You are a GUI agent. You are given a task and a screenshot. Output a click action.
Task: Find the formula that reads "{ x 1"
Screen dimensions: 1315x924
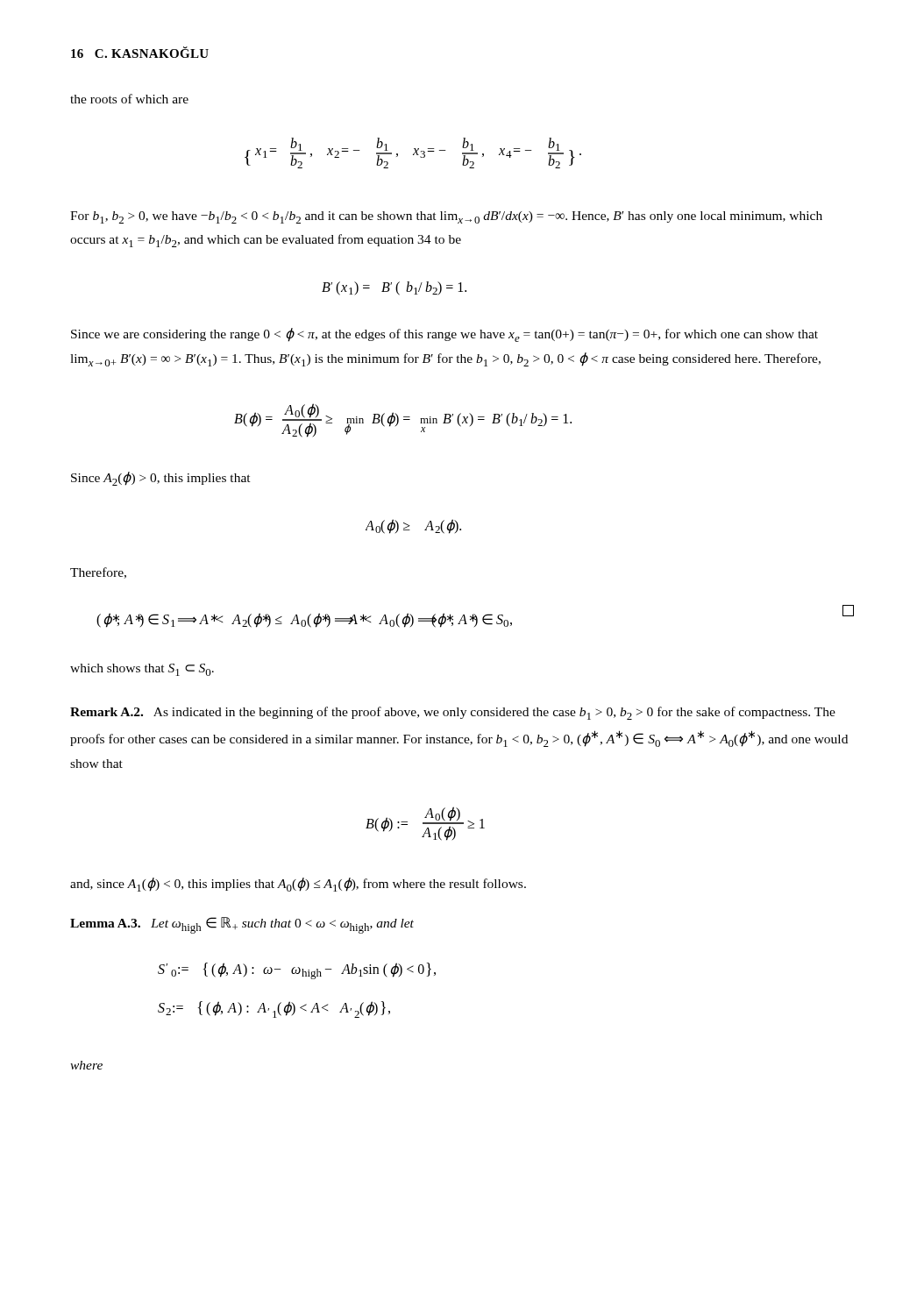tap(462, 155)
